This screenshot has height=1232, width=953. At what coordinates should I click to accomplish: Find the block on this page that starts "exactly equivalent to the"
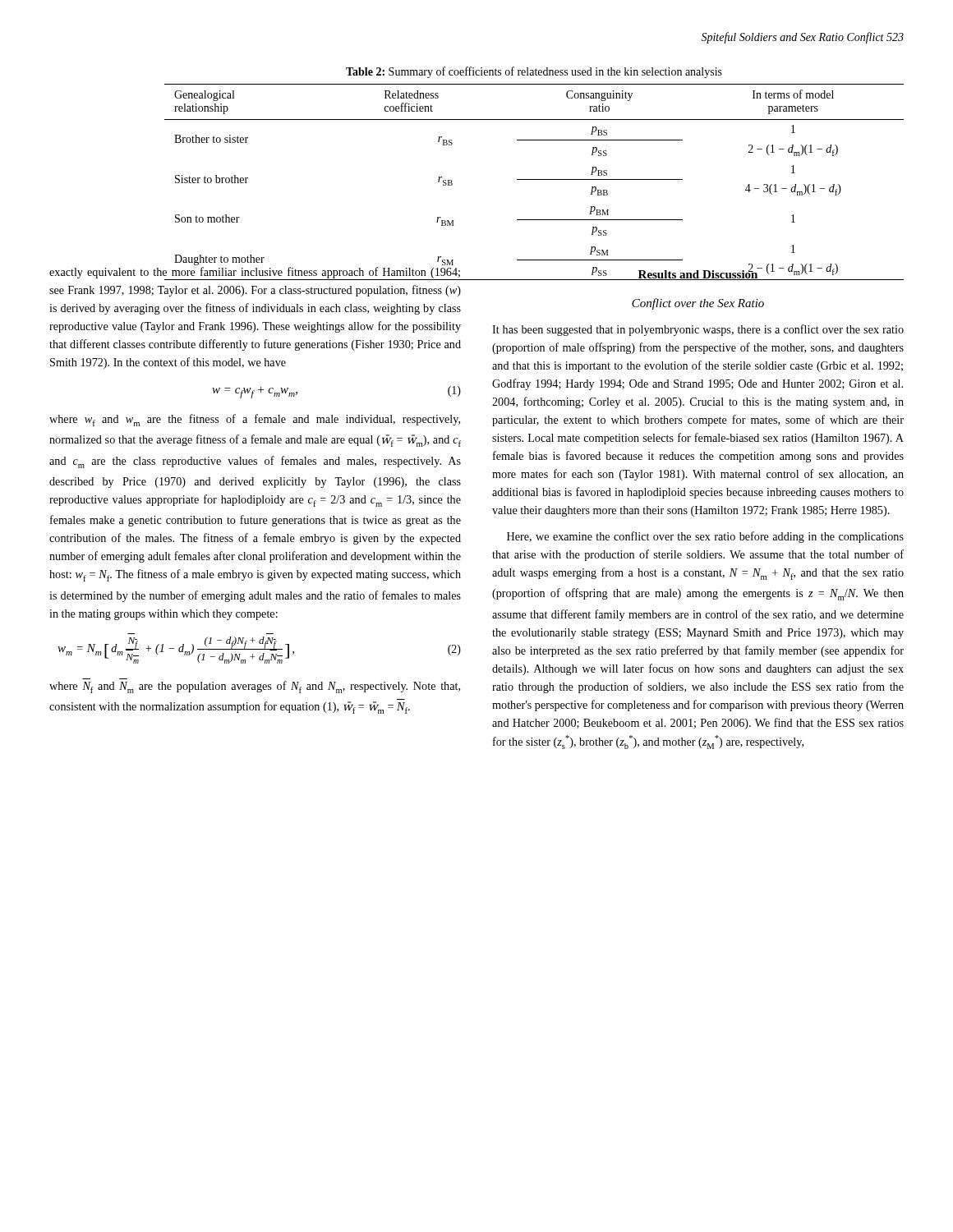(255, 317)
